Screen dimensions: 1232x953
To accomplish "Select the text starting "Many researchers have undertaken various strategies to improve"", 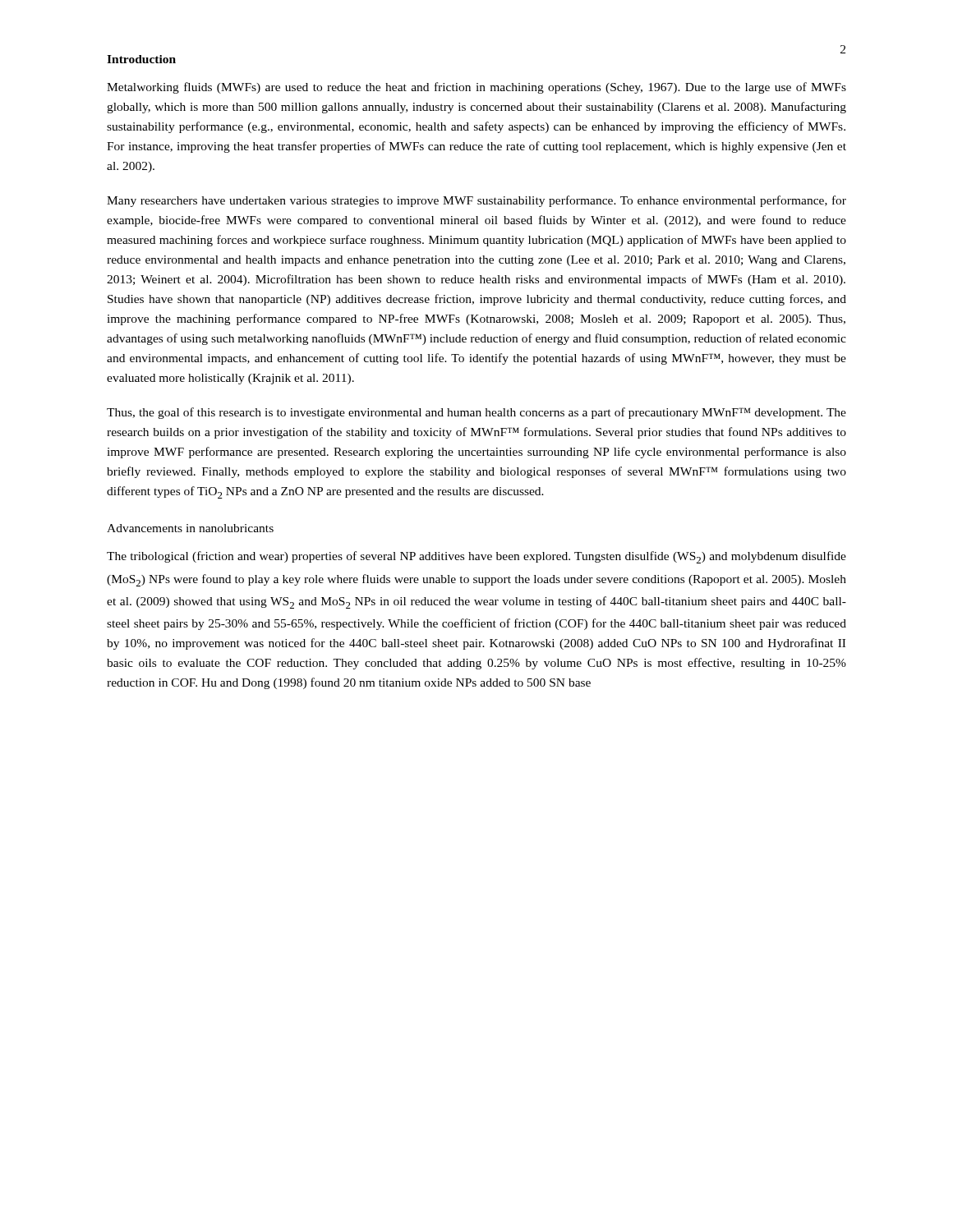I will 476,289.
